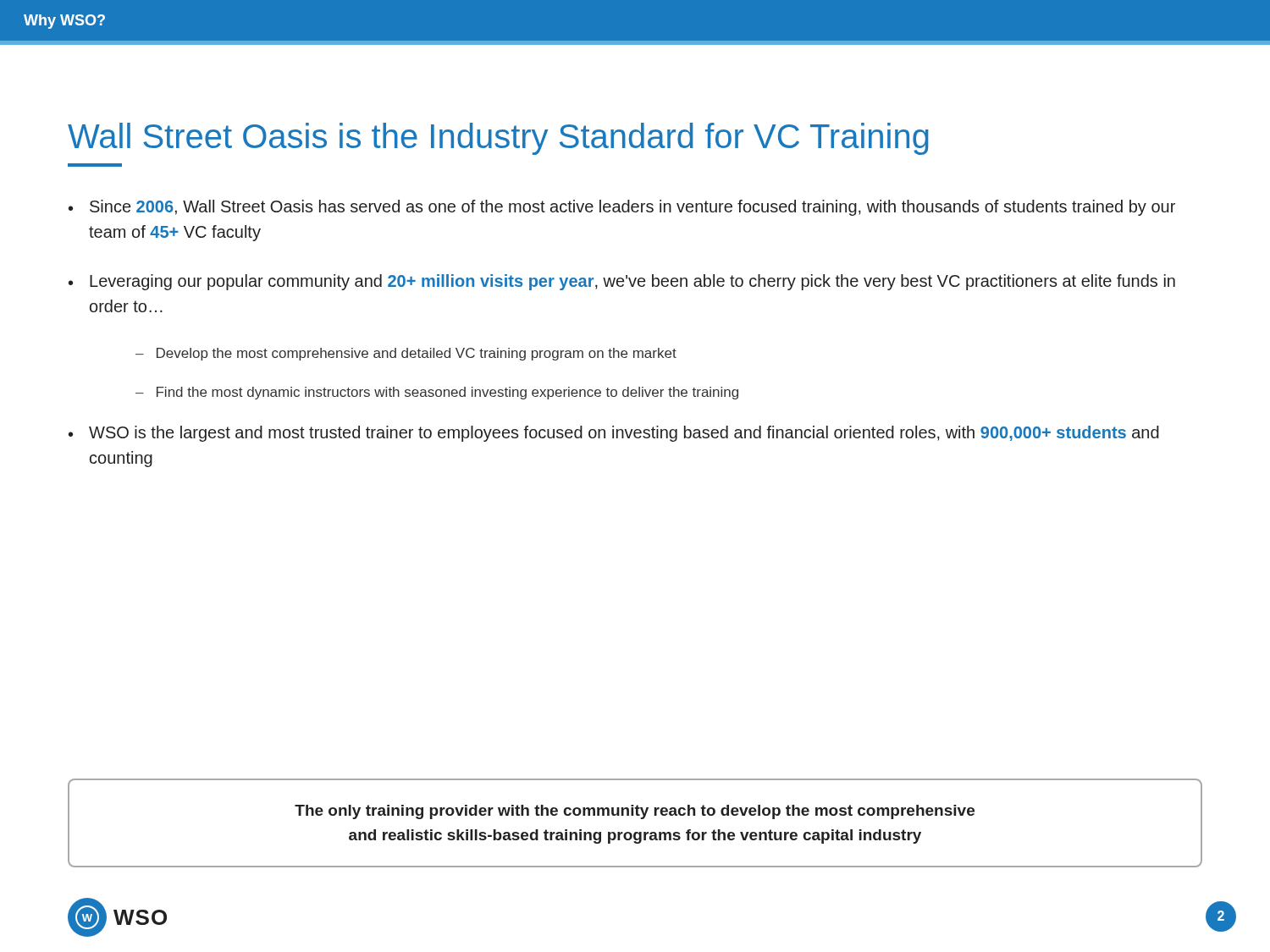
Task: Where is the passage that starts "• WSO is the largest"?
Action: (635, 445)
